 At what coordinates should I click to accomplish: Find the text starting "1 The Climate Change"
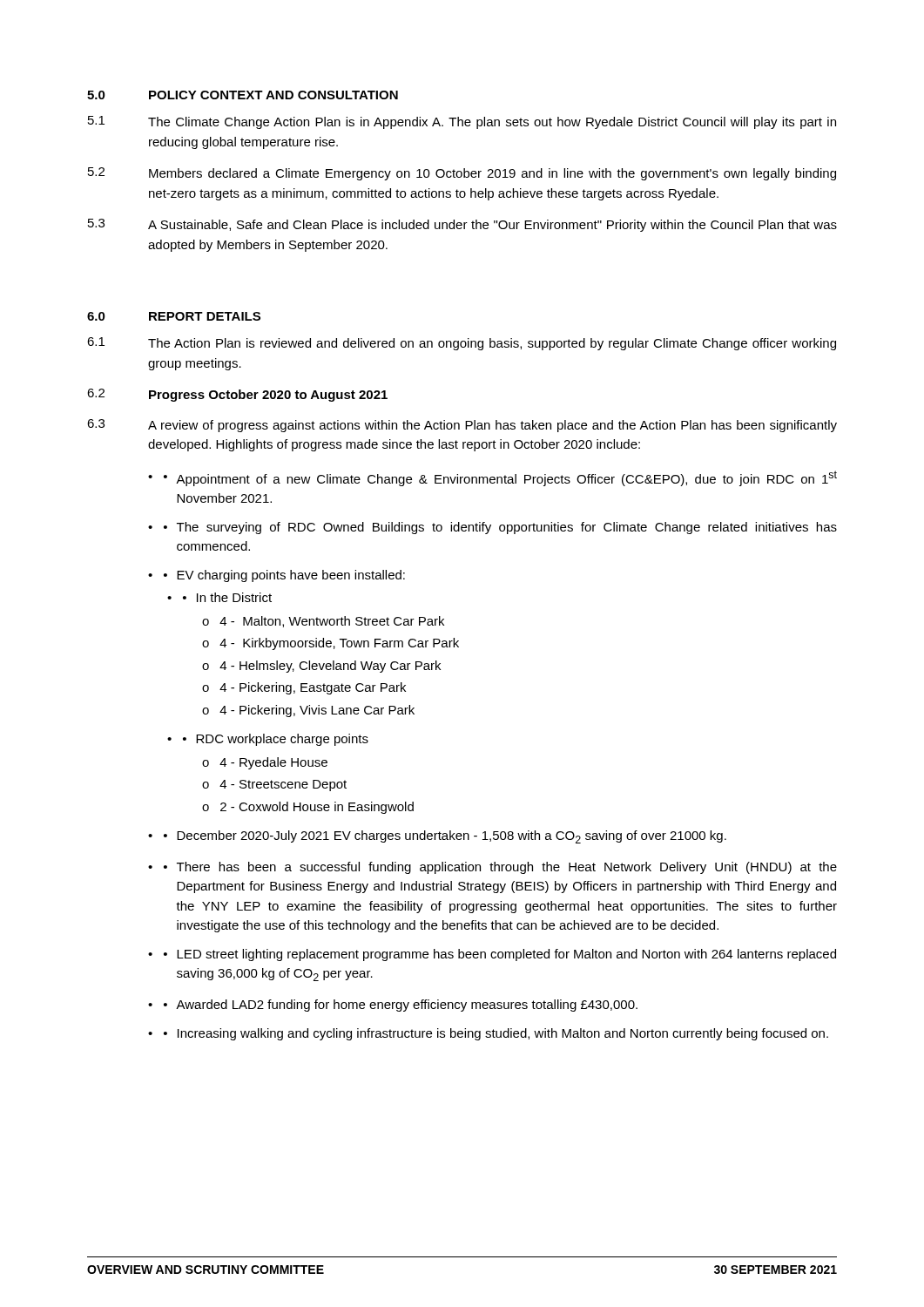pos(462,132)
